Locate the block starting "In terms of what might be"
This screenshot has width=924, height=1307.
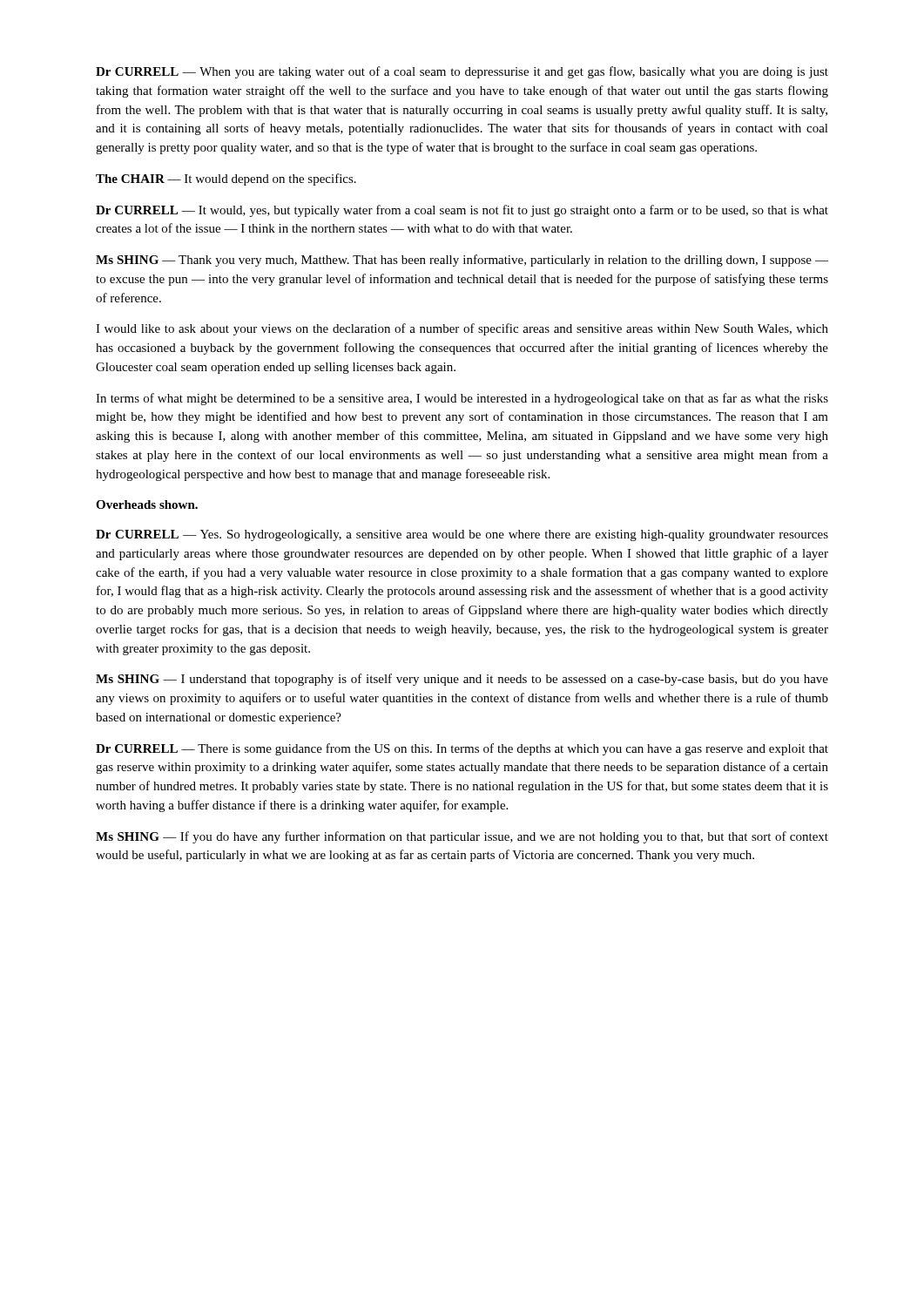tap(462, 436)
